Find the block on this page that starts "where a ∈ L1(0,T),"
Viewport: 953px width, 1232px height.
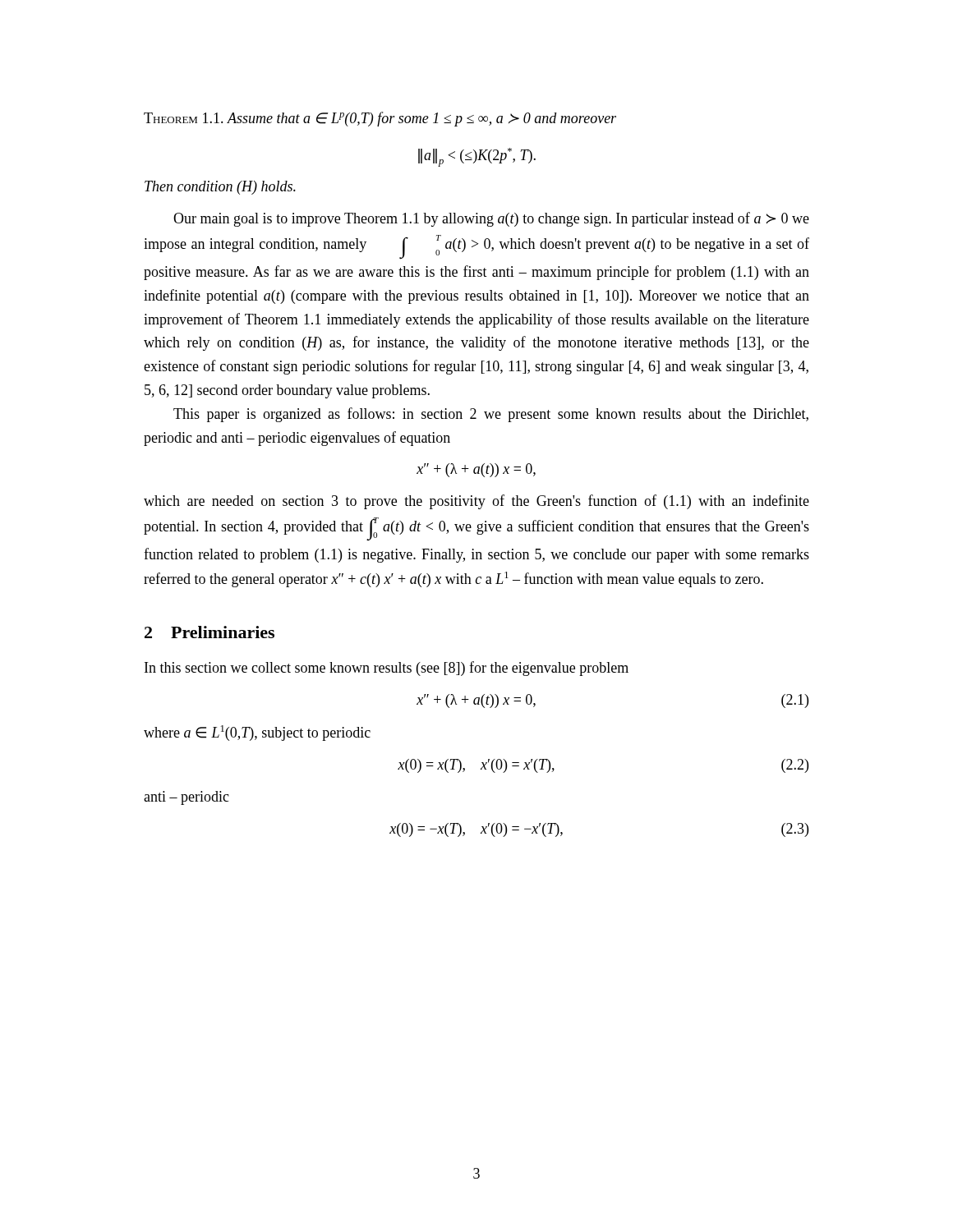pyautogui.click(x=257, y=732)
